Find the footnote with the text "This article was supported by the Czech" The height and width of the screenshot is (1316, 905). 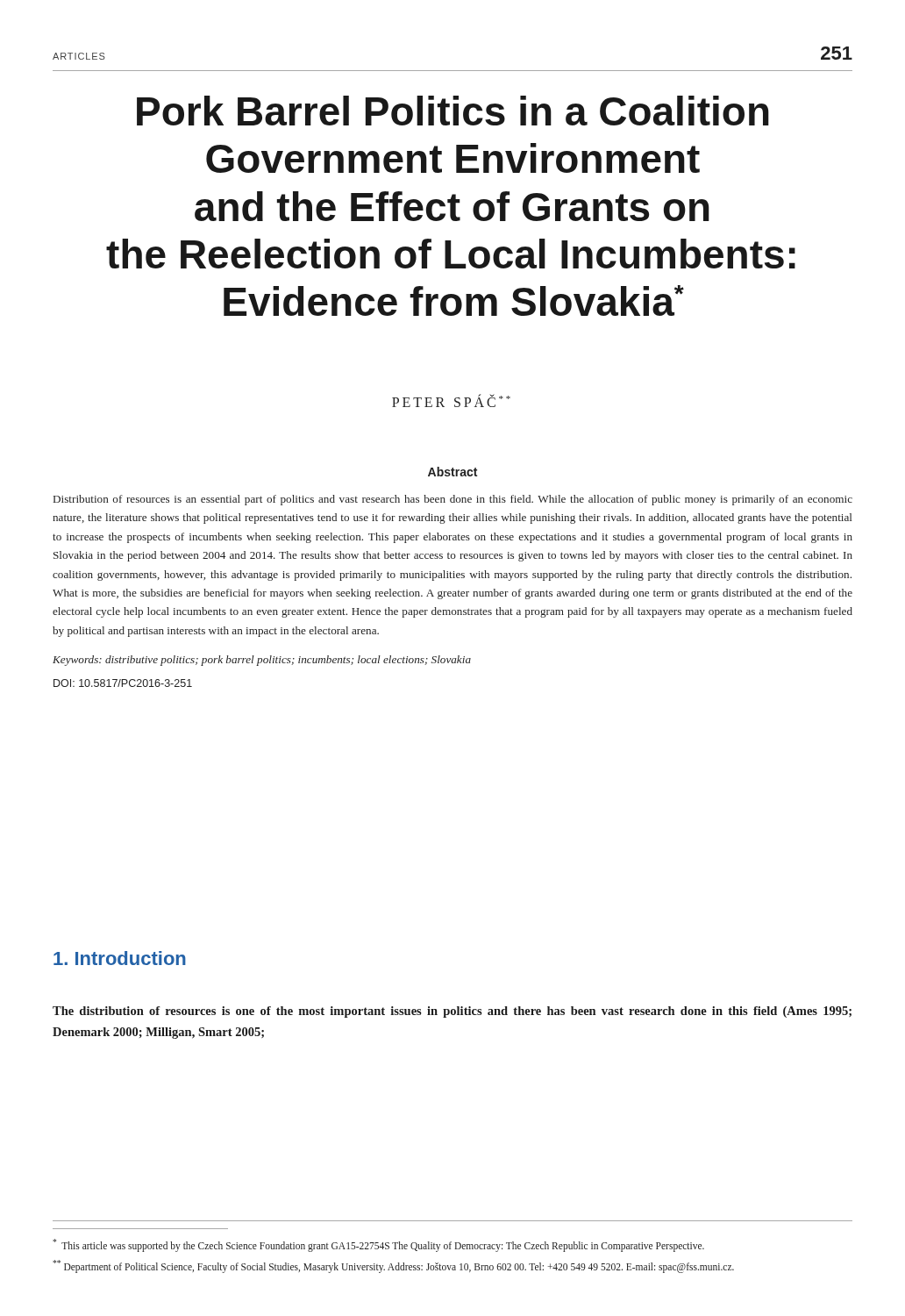[379, 1244]
